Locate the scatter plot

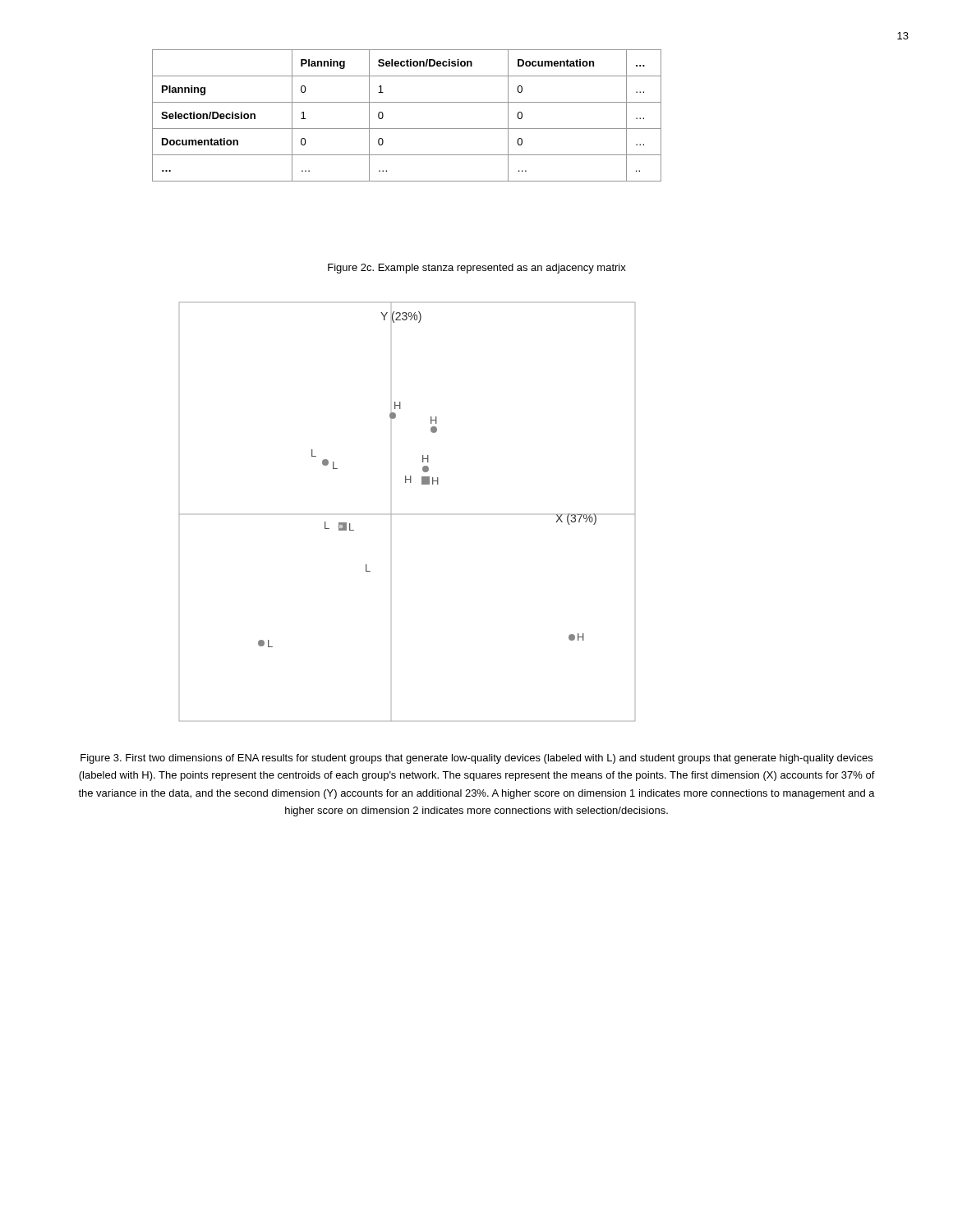pos(409,512)
